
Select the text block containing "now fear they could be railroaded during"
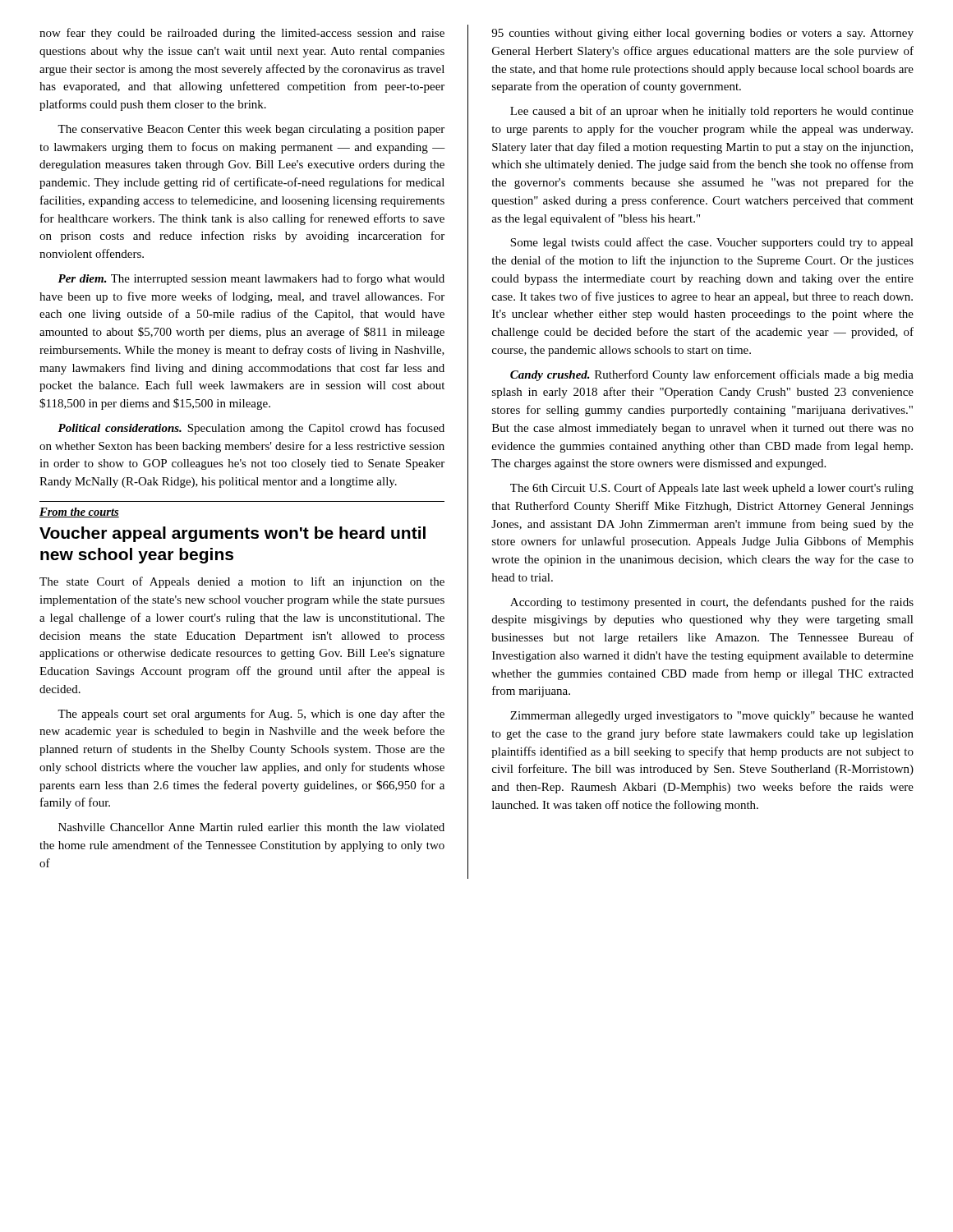click(242, 69)
